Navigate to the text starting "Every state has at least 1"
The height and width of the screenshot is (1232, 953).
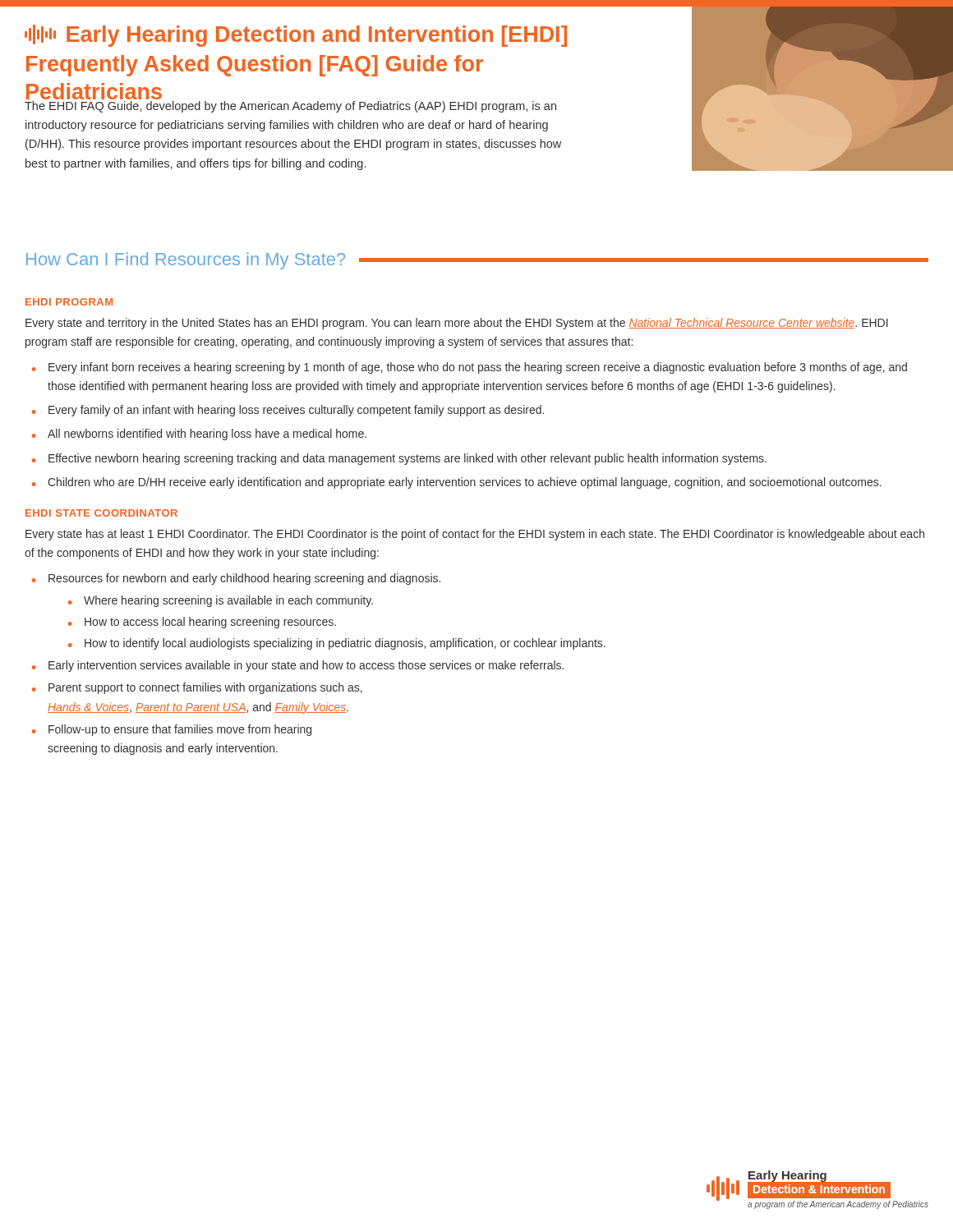pyautogui.click(x=476, y=544)
